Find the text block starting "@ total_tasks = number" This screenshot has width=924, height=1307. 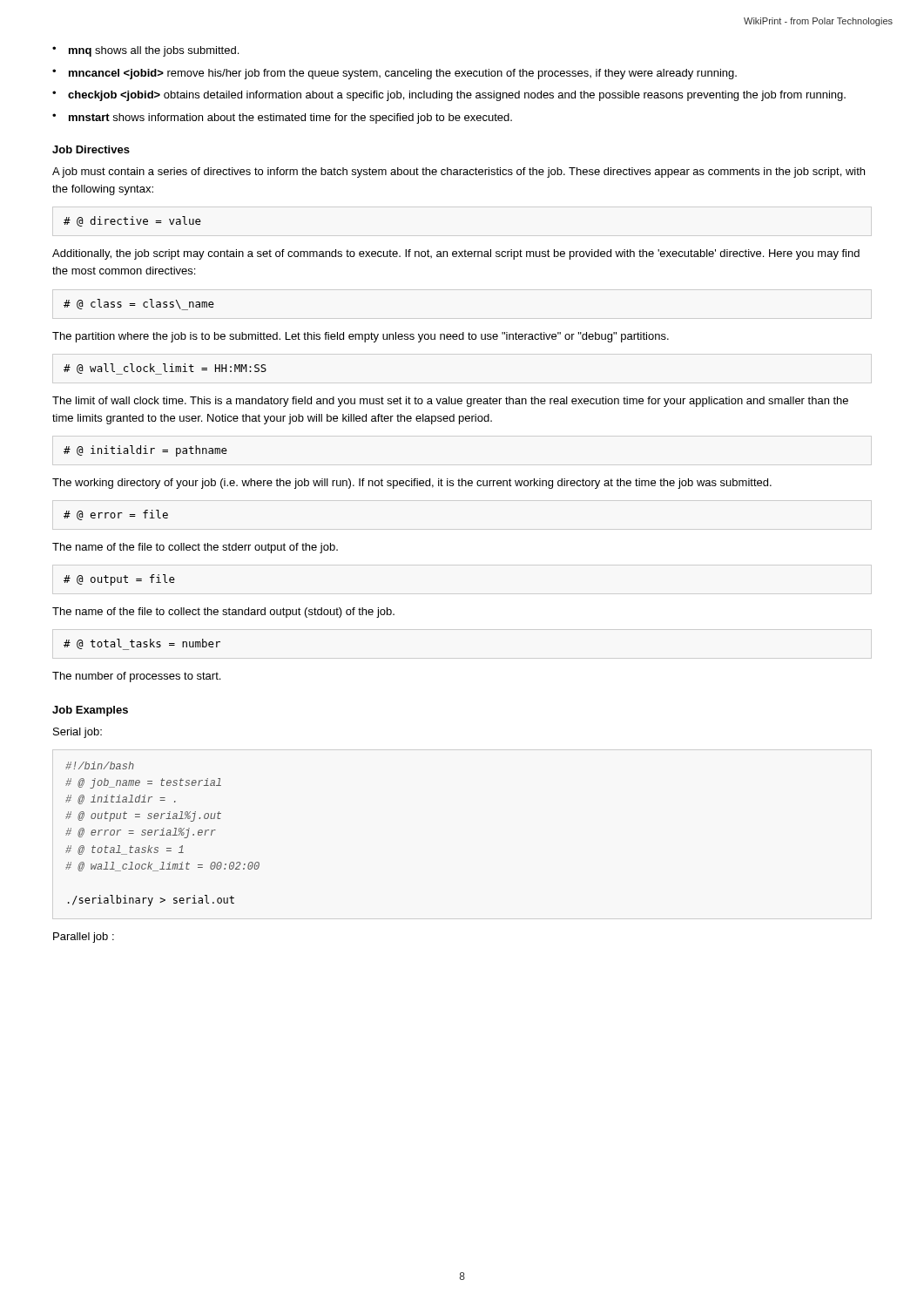click(x=142, y=644)
